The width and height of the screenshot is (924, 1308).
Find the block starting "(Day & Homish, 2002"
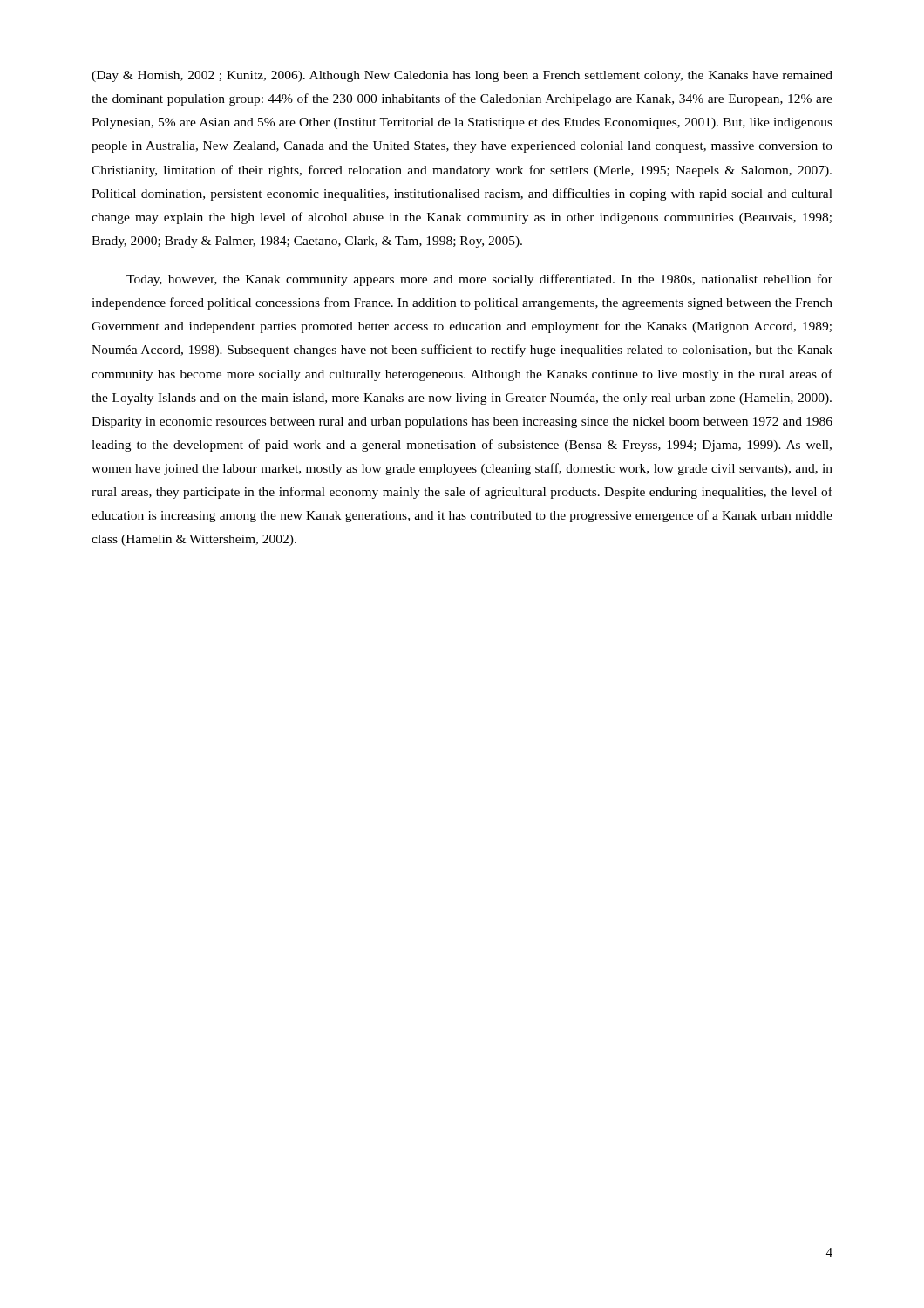click(x=462, y=157)
